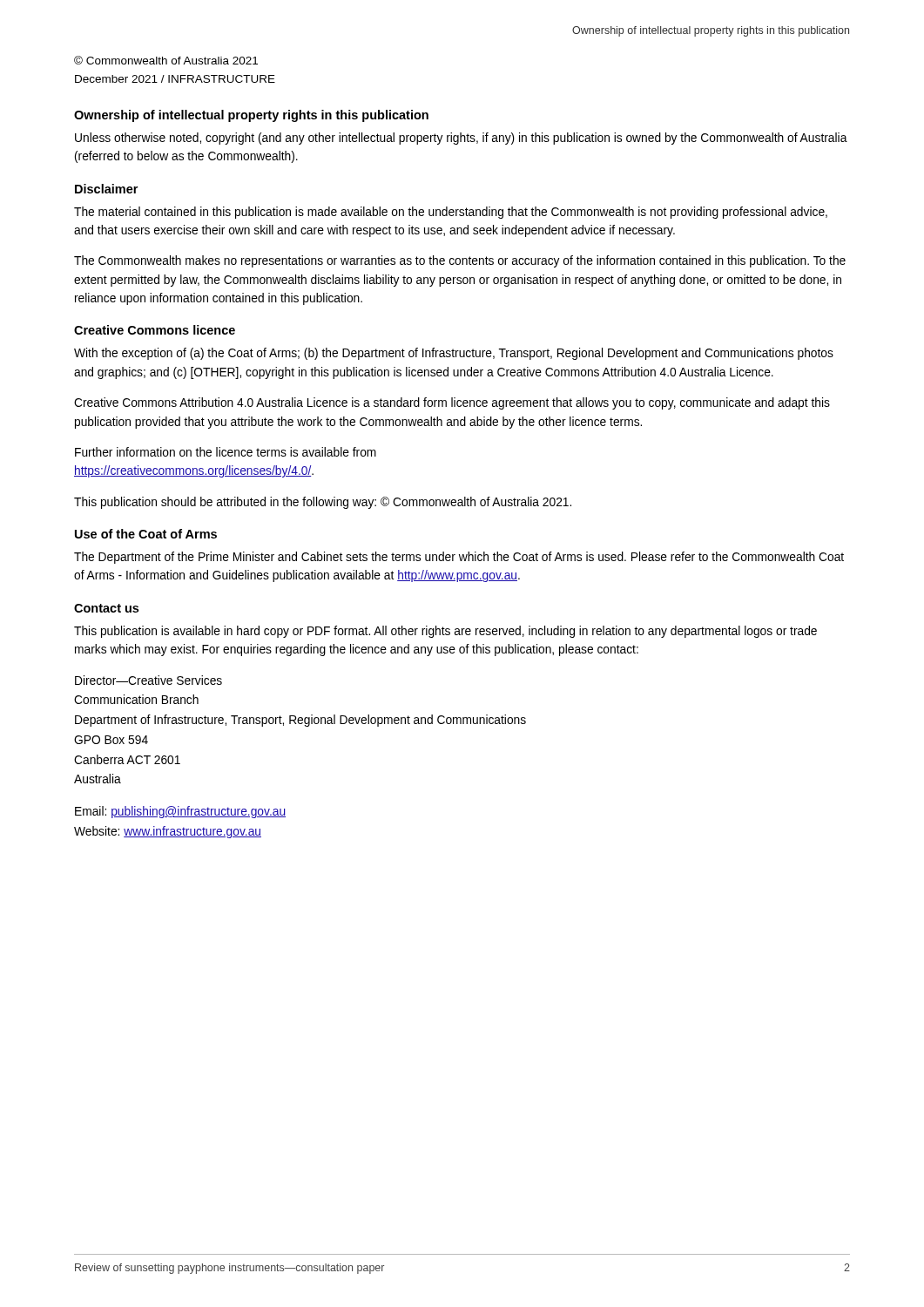Point to the block beginning "This publication is available in hard"
Image resolution: width=924 pixels, height=1307 pixels.
(x=446, y=640)
